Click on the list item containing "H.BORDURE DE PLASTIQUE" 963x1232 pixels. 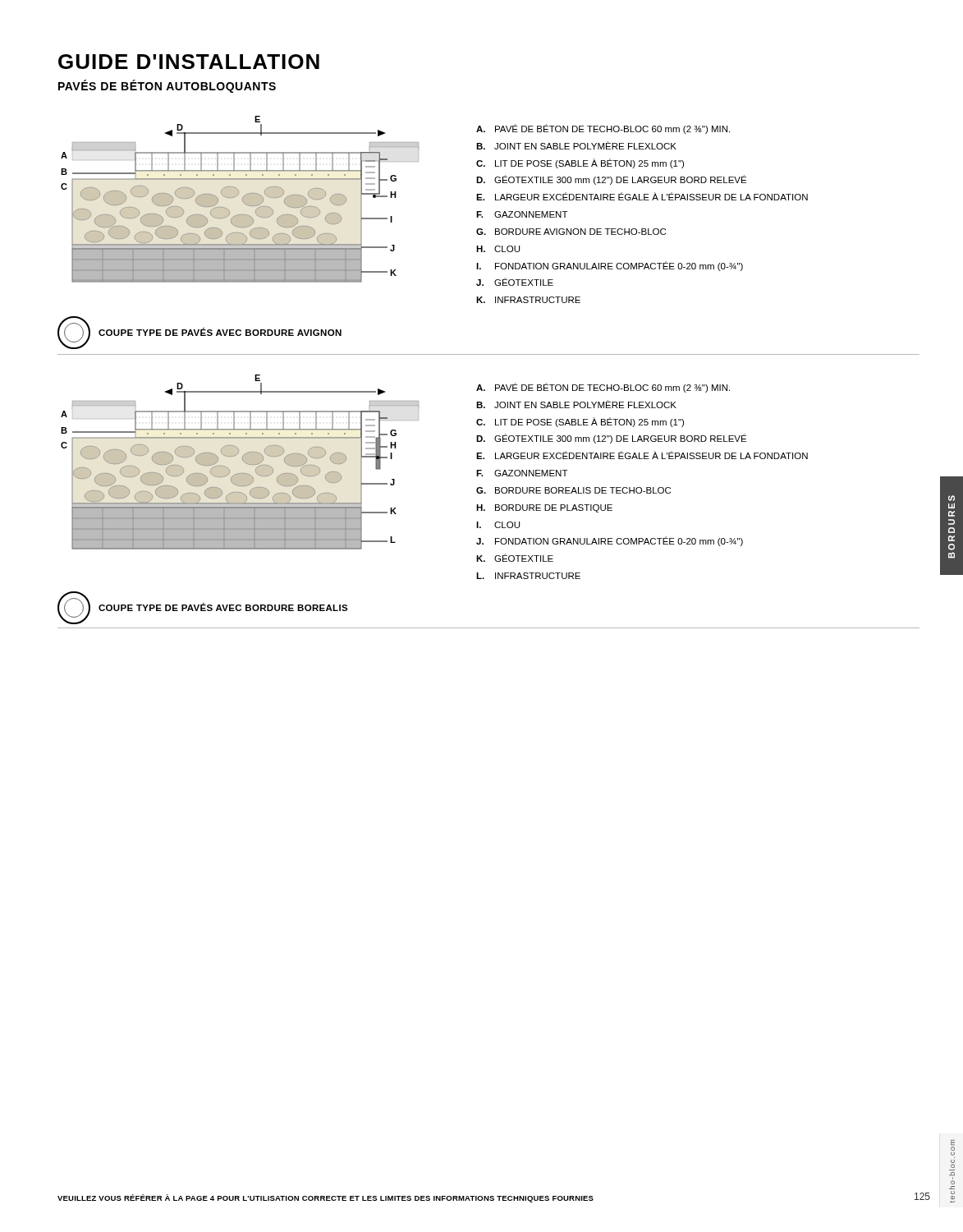coord(544,508)
